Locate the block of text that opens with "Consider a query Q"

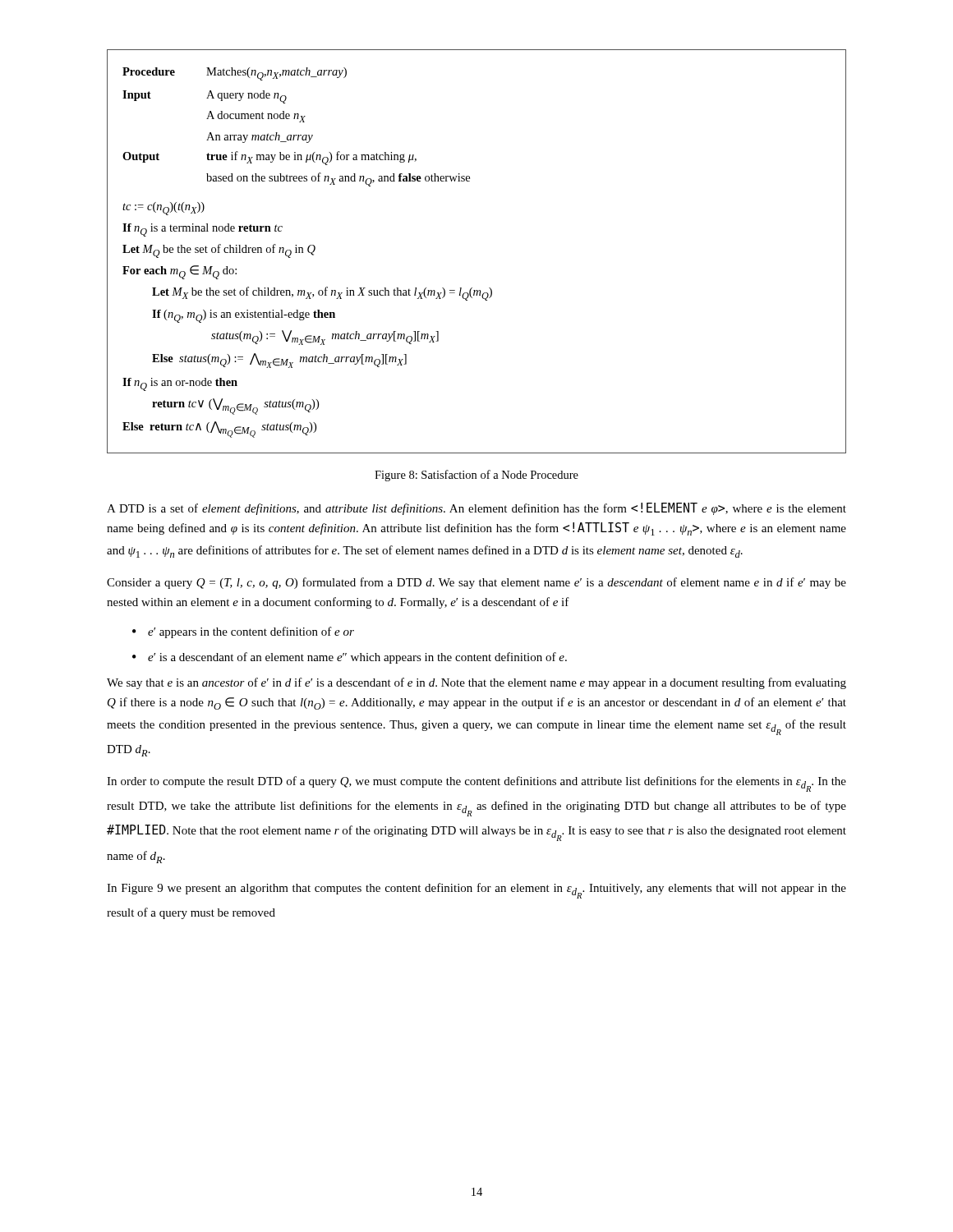point(476,592)
